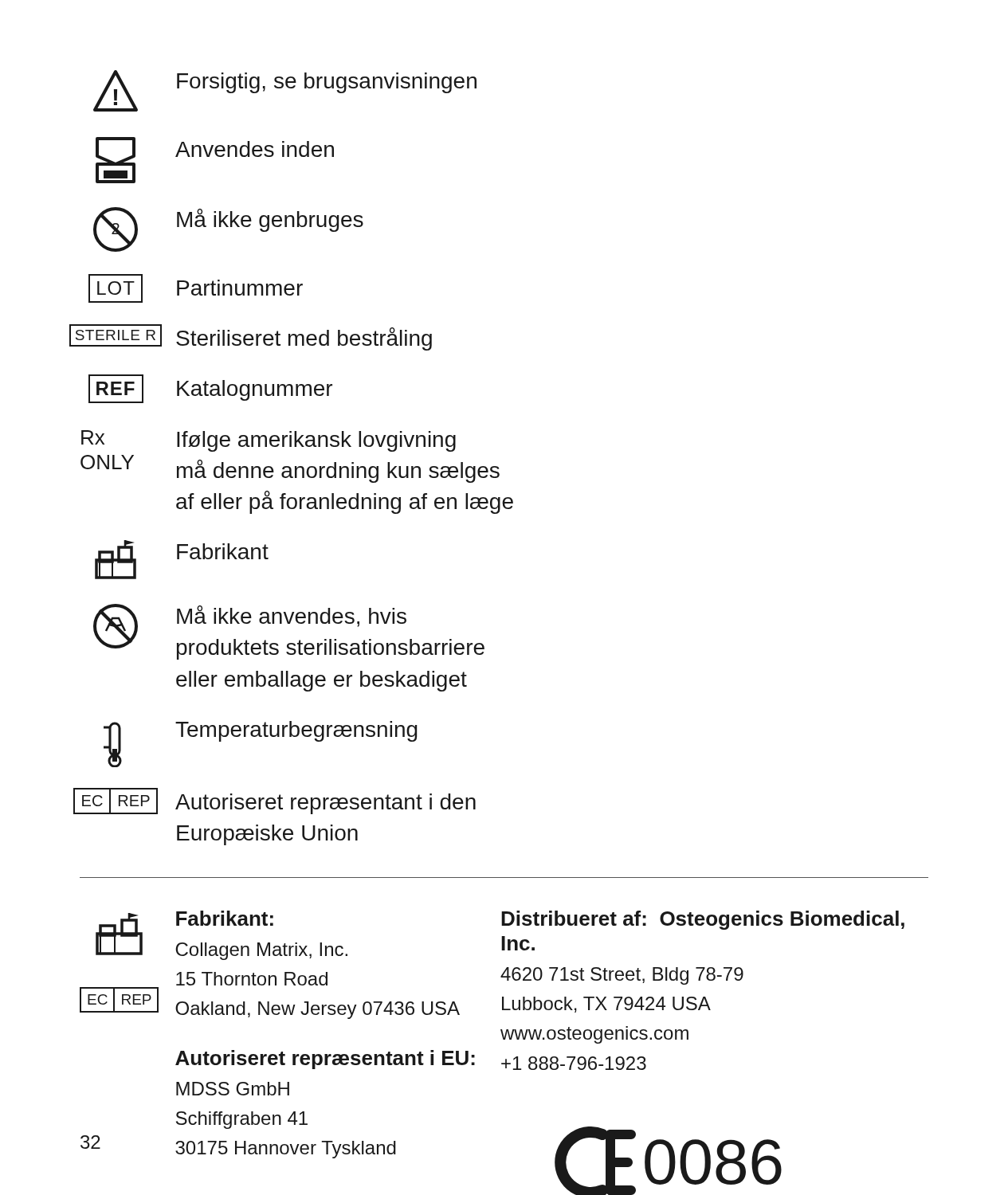Click where it says "REF Katalognummer"
The image size is (1008, 1195).
point(210,389)
